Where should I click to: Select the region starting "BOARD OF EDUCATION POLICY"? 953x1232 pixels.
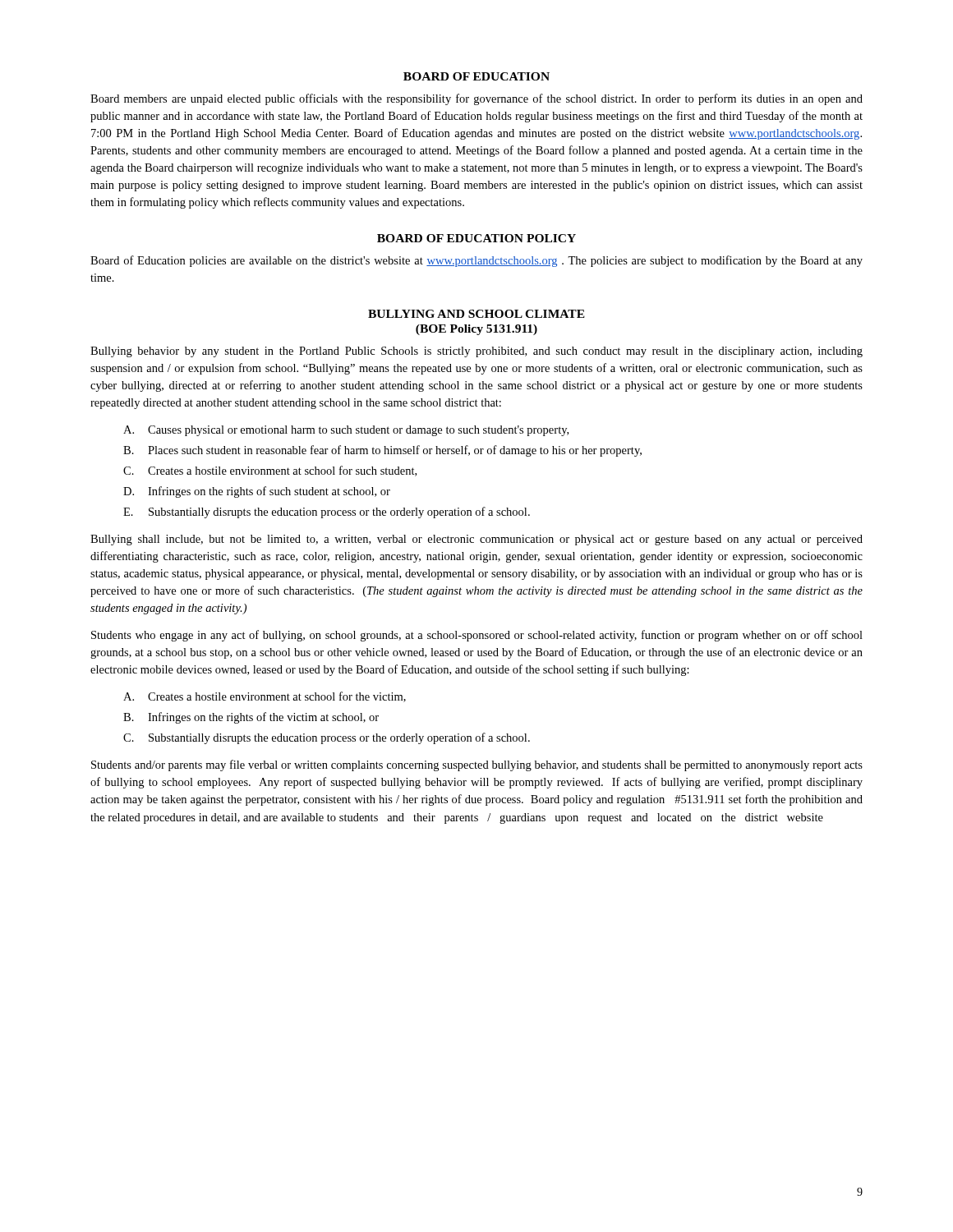[x=476, y=238]
